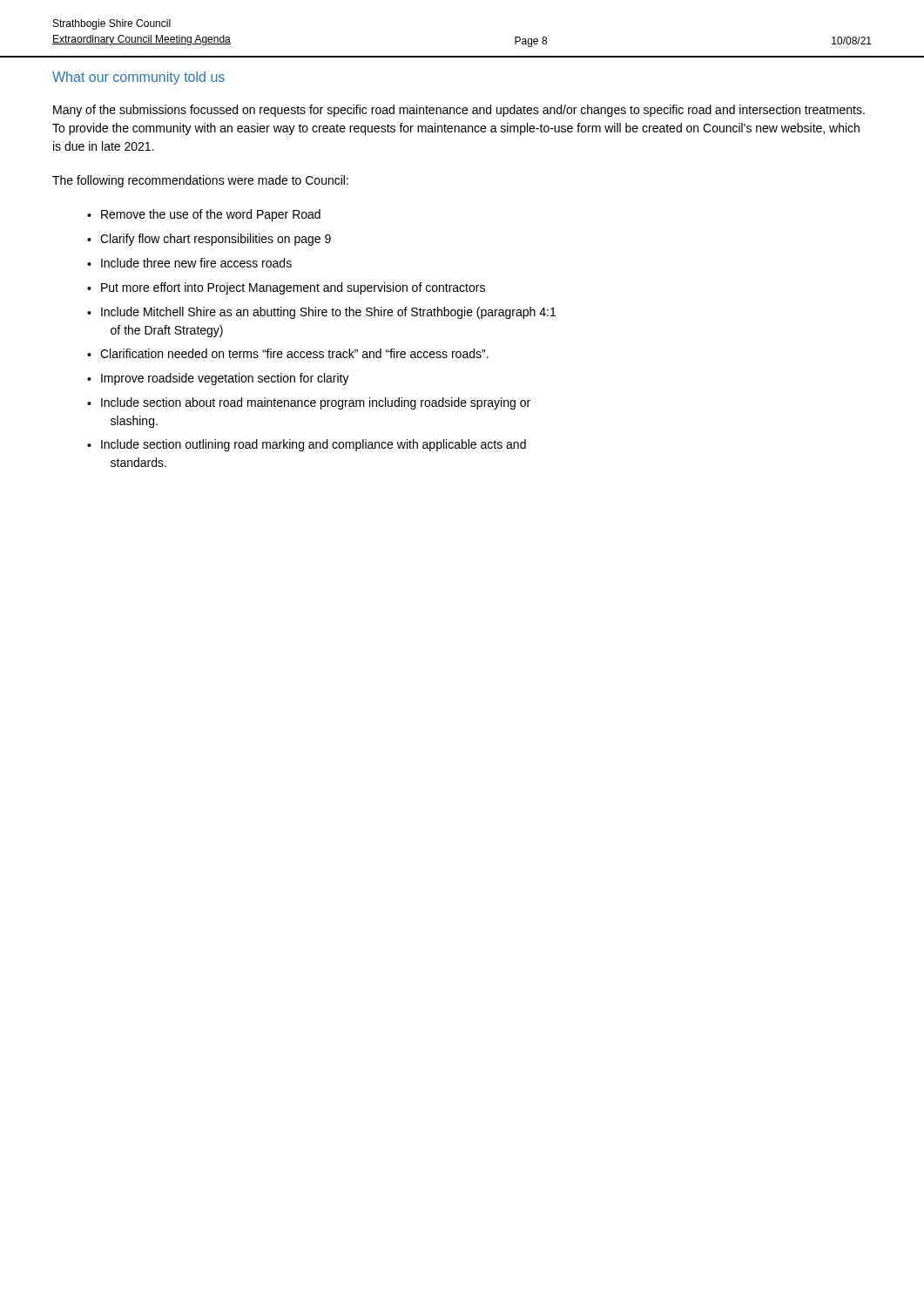Click on the list item that says "• Include three new fire"

click(190, 264)
